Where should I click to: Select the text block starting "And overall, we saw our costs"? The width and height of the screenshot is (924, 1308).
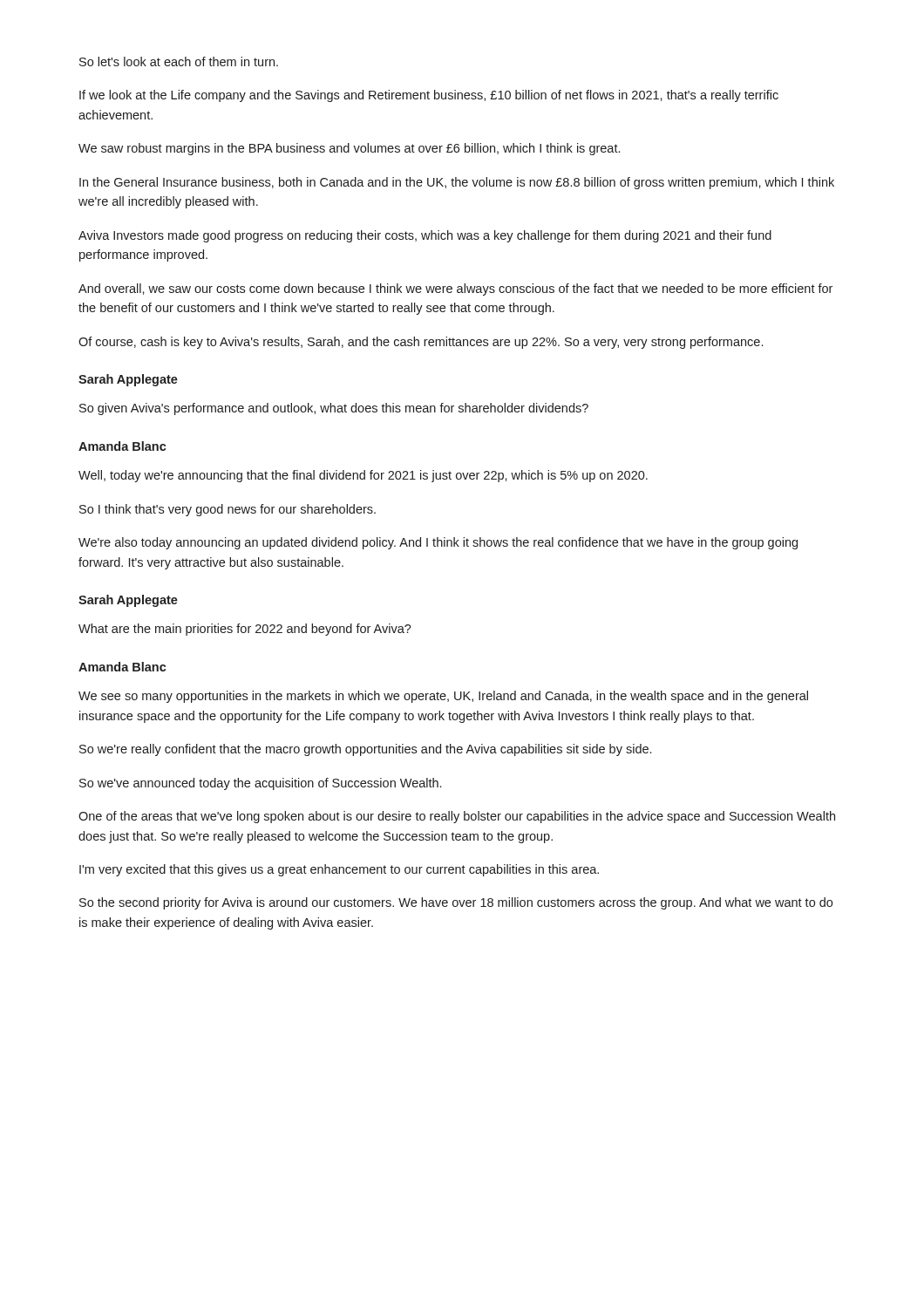point(456,298)
